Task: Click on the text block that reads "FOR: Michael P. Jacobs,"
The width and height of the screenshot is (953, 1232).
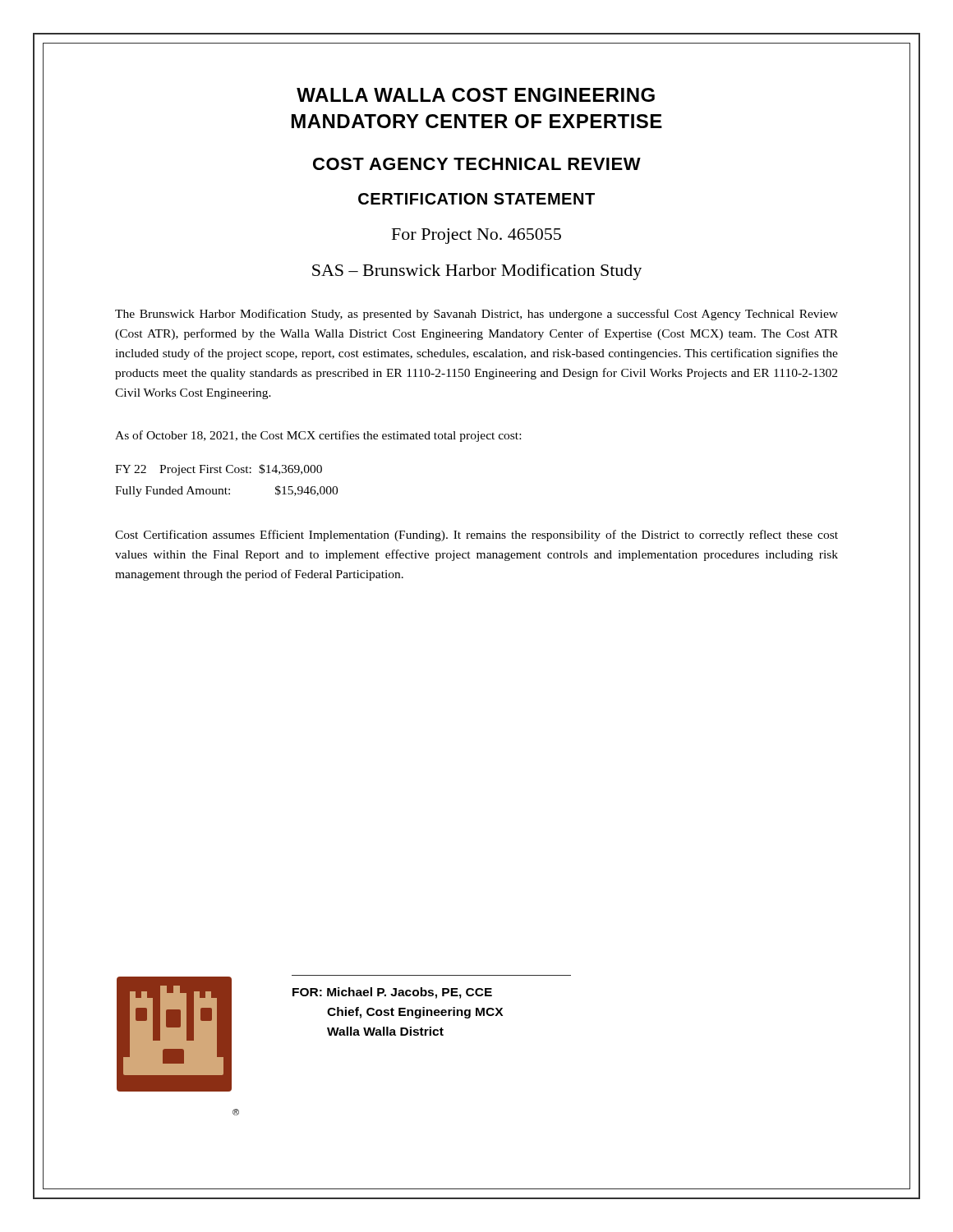Action: tap(392, 993)
